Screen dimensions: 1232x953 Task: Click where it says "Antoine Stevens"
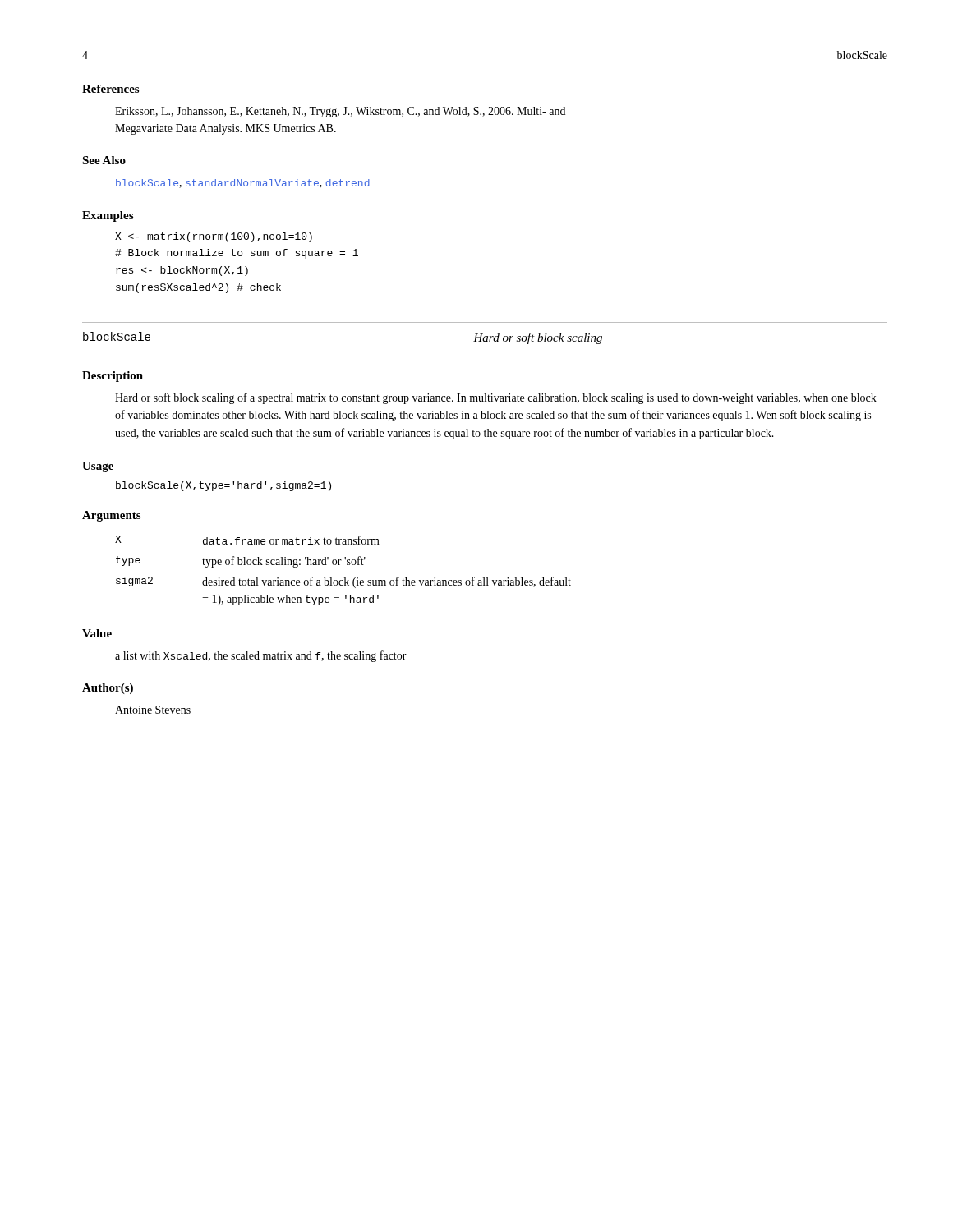(153, 710)
